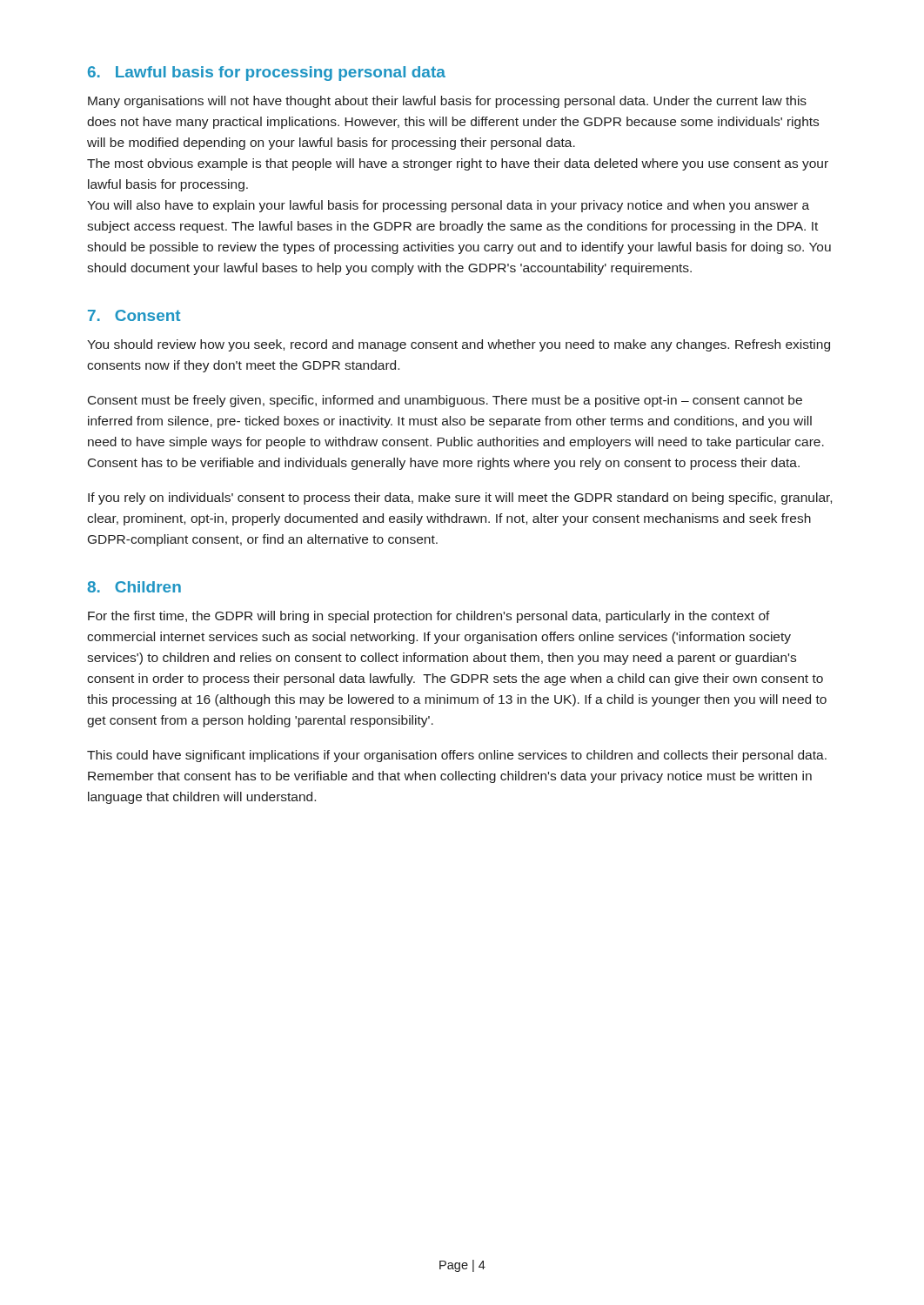Click on the text block that says "Consent must be freely given, specific, informed and"
The width and height of the screenshot is (924, 1305).
click(x=456, y=431)
